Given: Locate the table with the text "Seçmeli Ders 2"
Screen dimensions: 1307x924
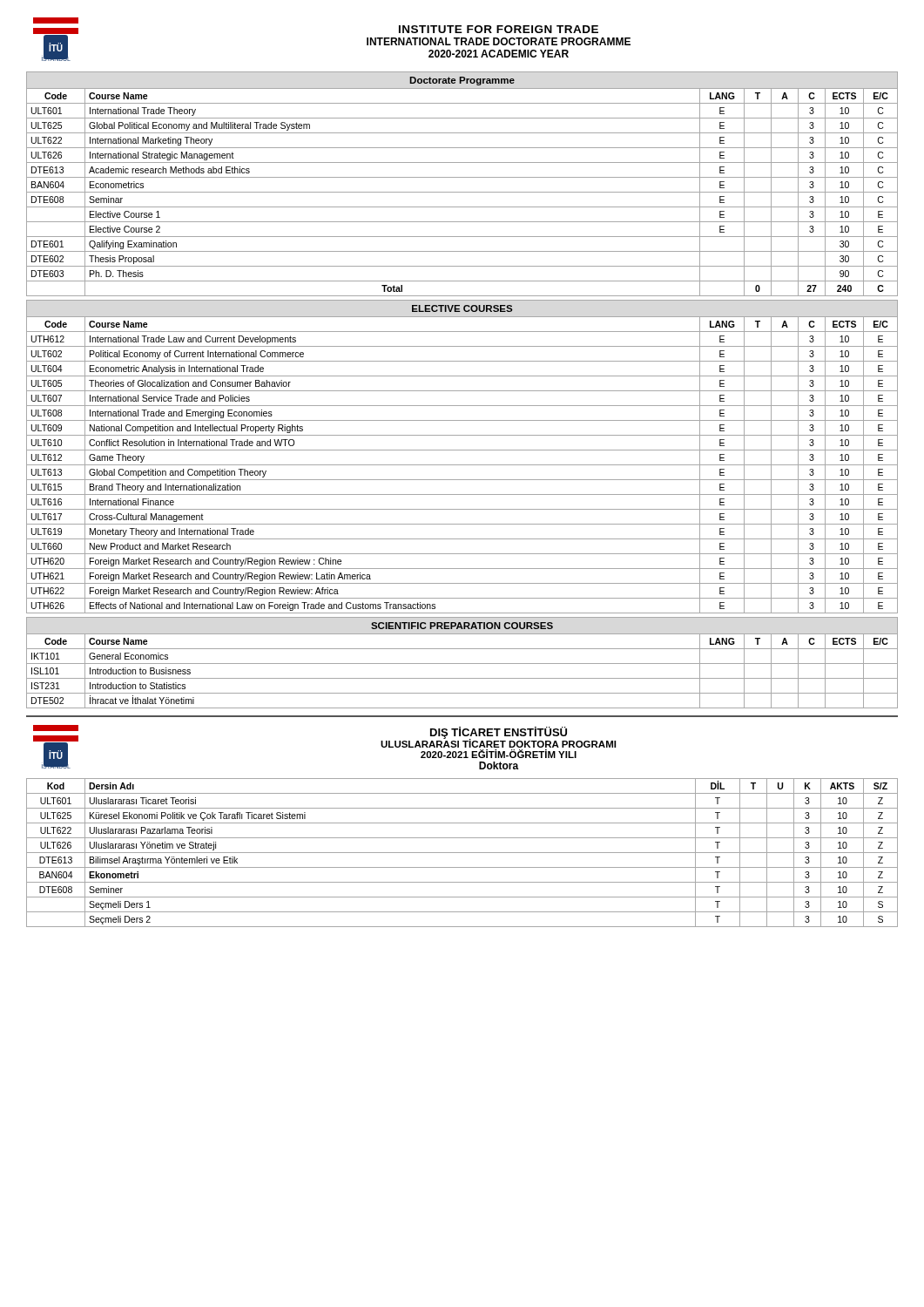Looking at the screenshot, I should tap(462, 853).
